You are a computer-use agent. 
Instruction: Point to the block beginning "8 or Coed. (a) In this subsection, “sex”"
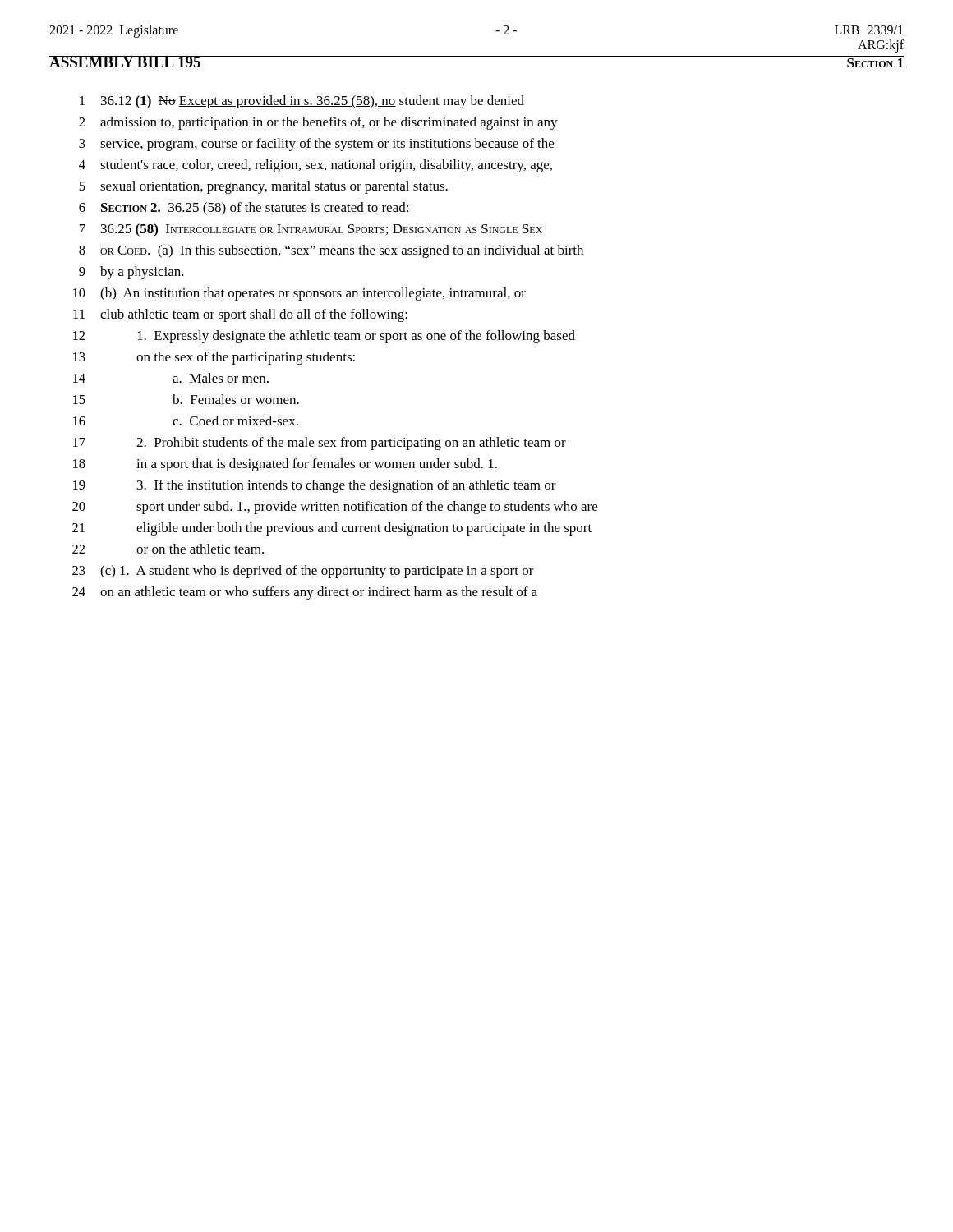[x=476, y=250]
